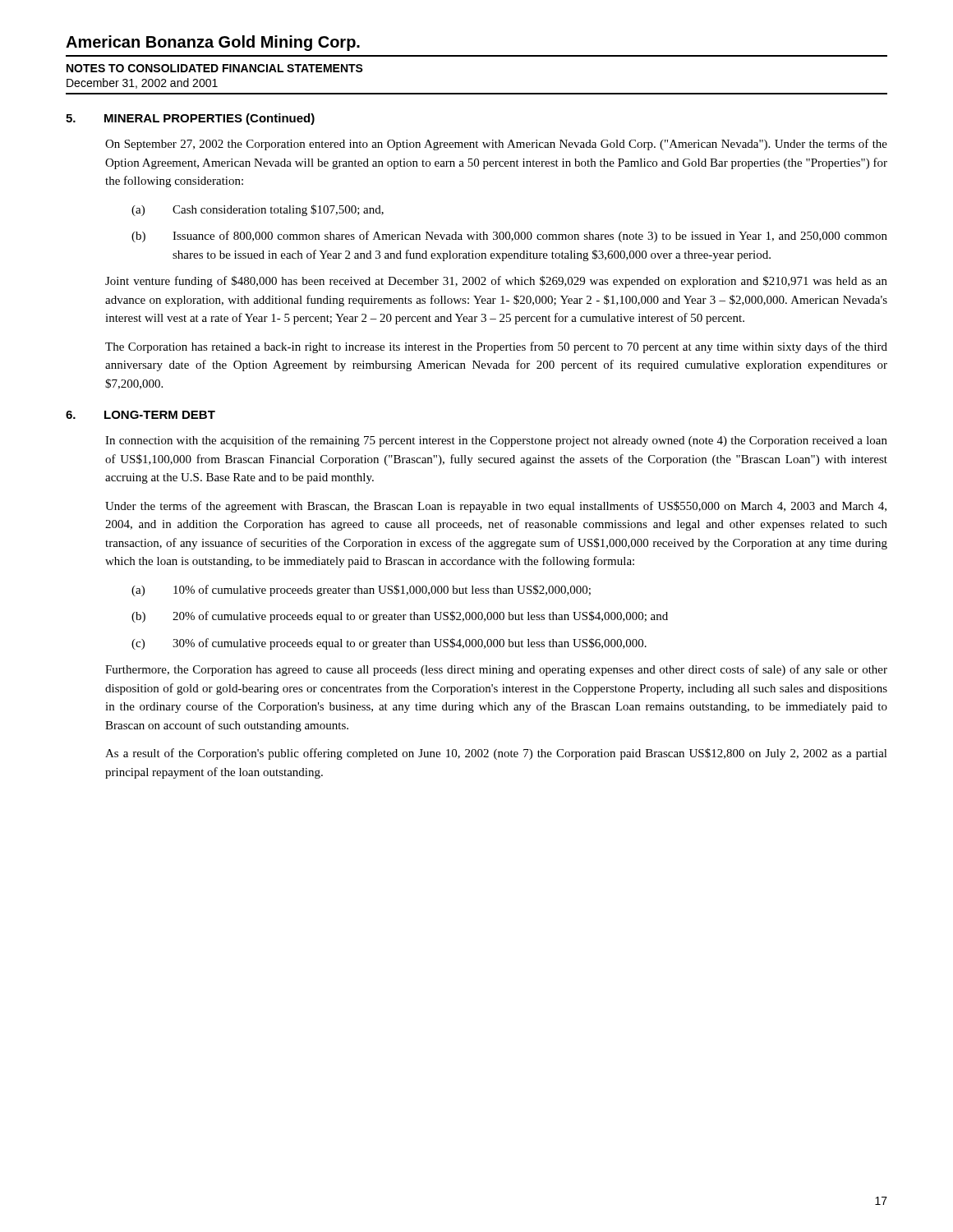The height and width of the screenshot is (1232, 953).
Task: Click on the text block with the text "Joint venture funding of $480,000 has been"
Action: pos(496,299)
